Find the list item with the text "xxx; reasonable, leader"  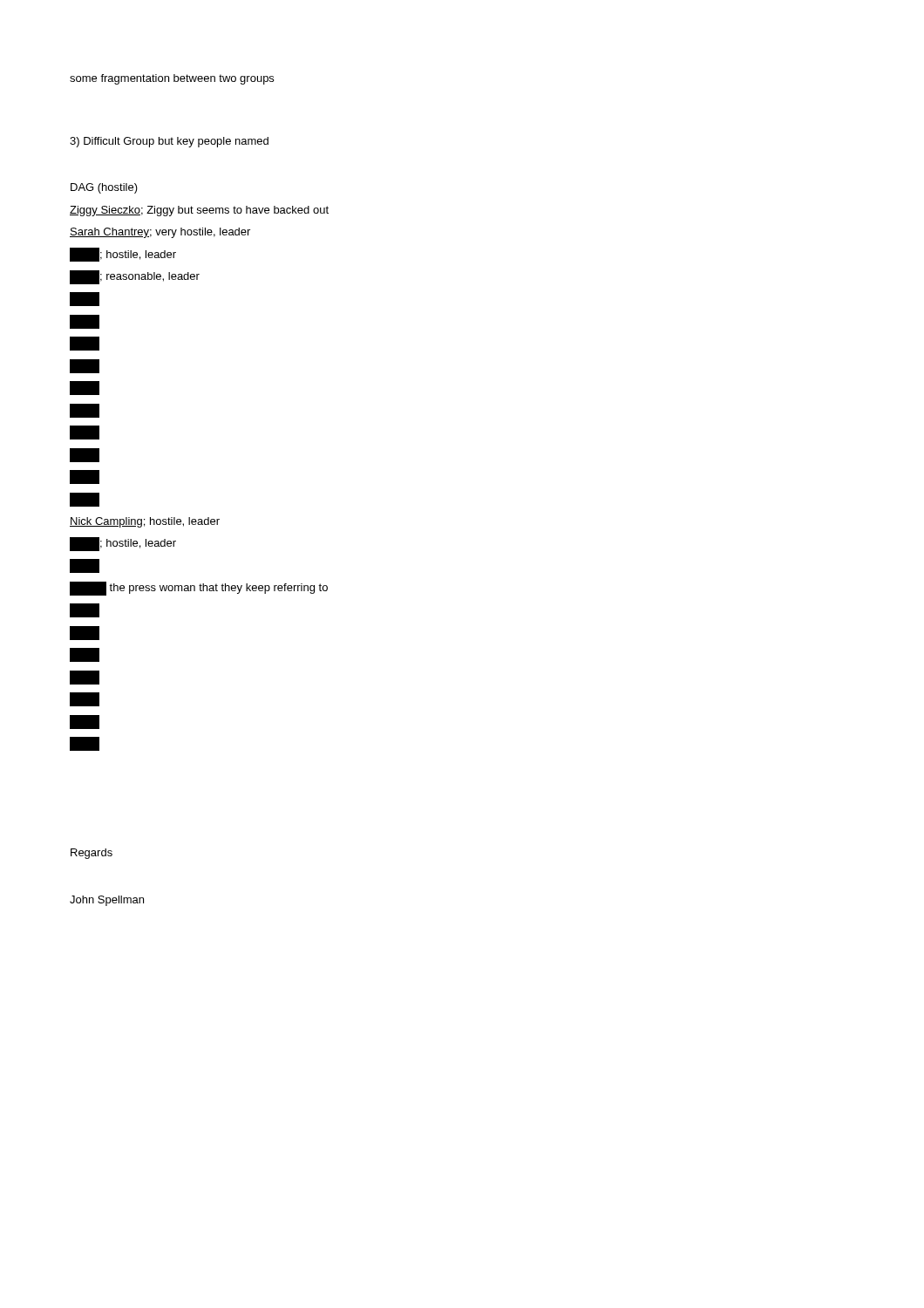[x=135, y=277]
